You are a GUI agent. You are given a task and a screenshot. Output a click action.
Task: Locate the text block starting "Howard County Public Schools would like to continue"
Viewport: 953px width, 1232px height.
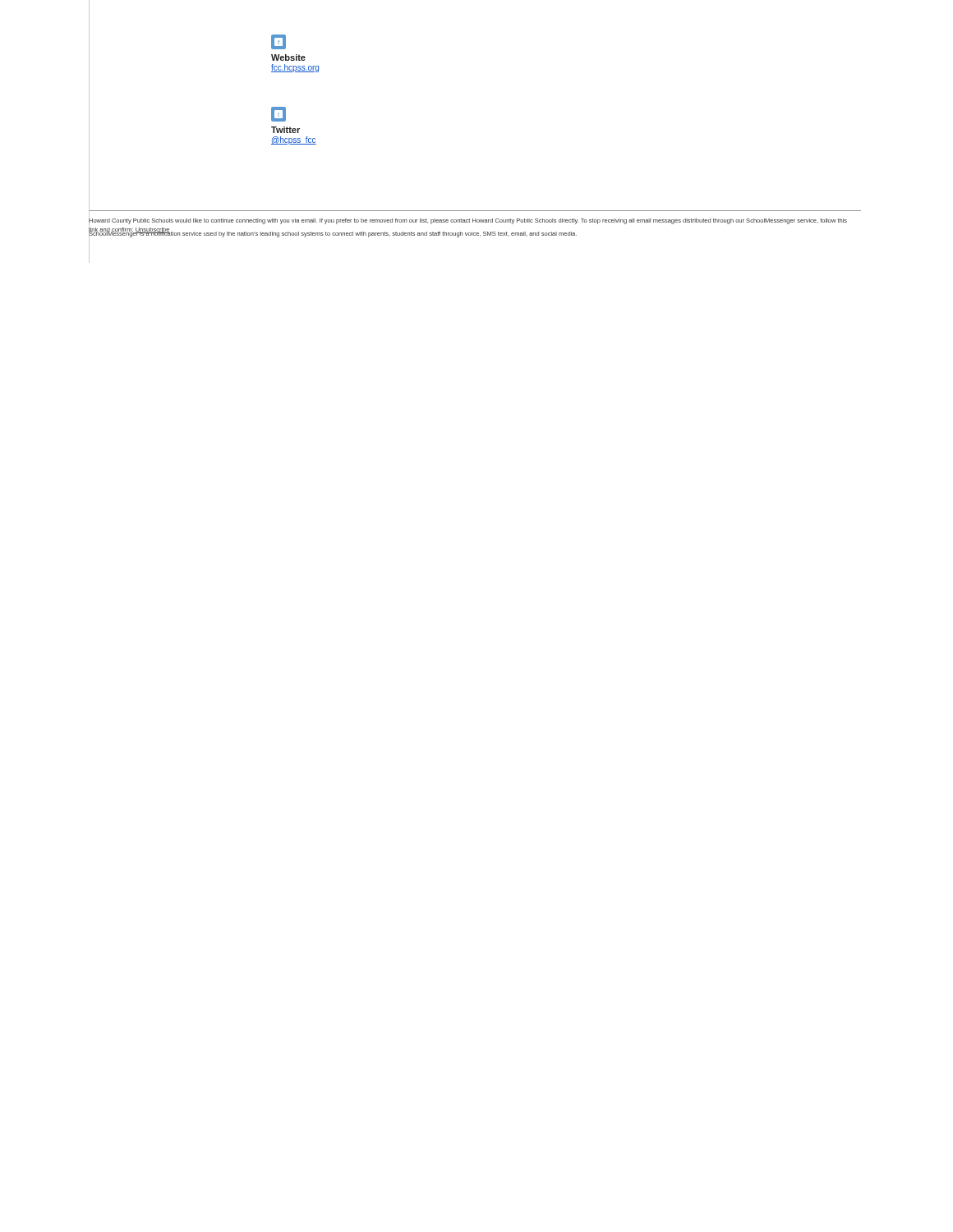pyautogui.click(x=468, y=225)
